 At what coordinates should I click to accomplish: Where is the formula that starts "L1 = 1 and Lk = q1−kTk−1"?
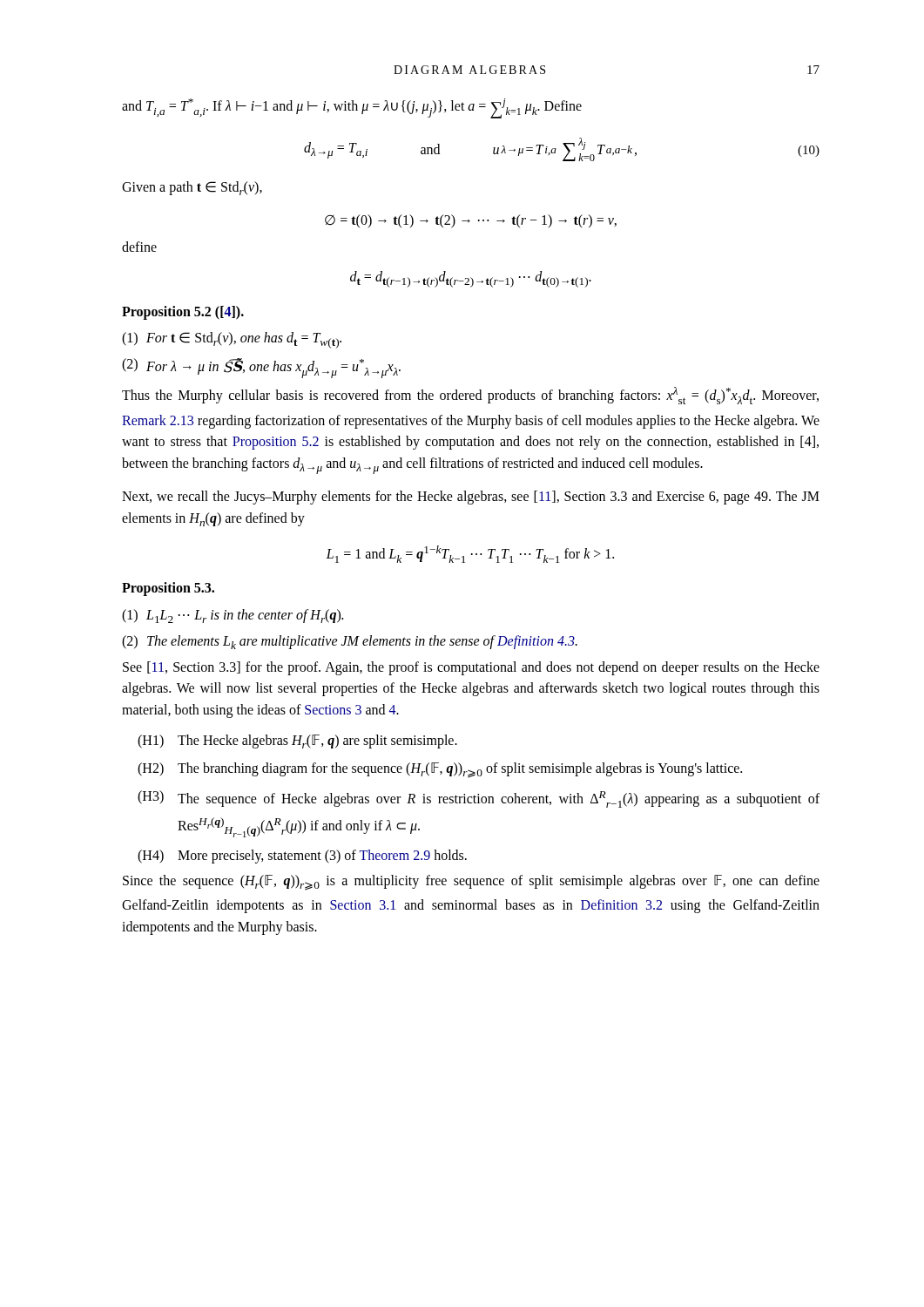coord(471,554)
